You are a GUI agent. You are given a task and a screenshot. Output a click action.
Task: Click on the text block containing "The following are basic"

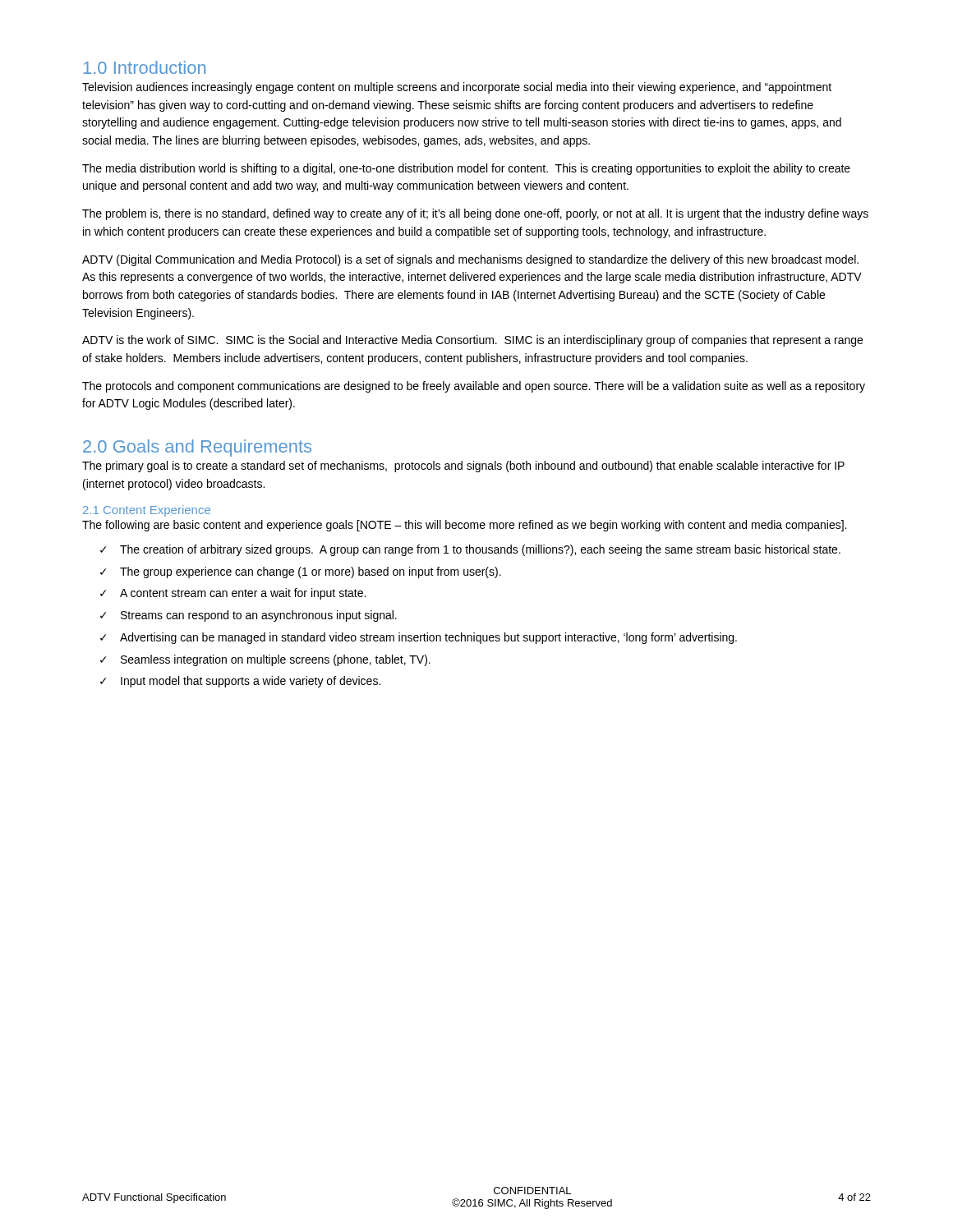pyautogui.click(x=465, y=525)
